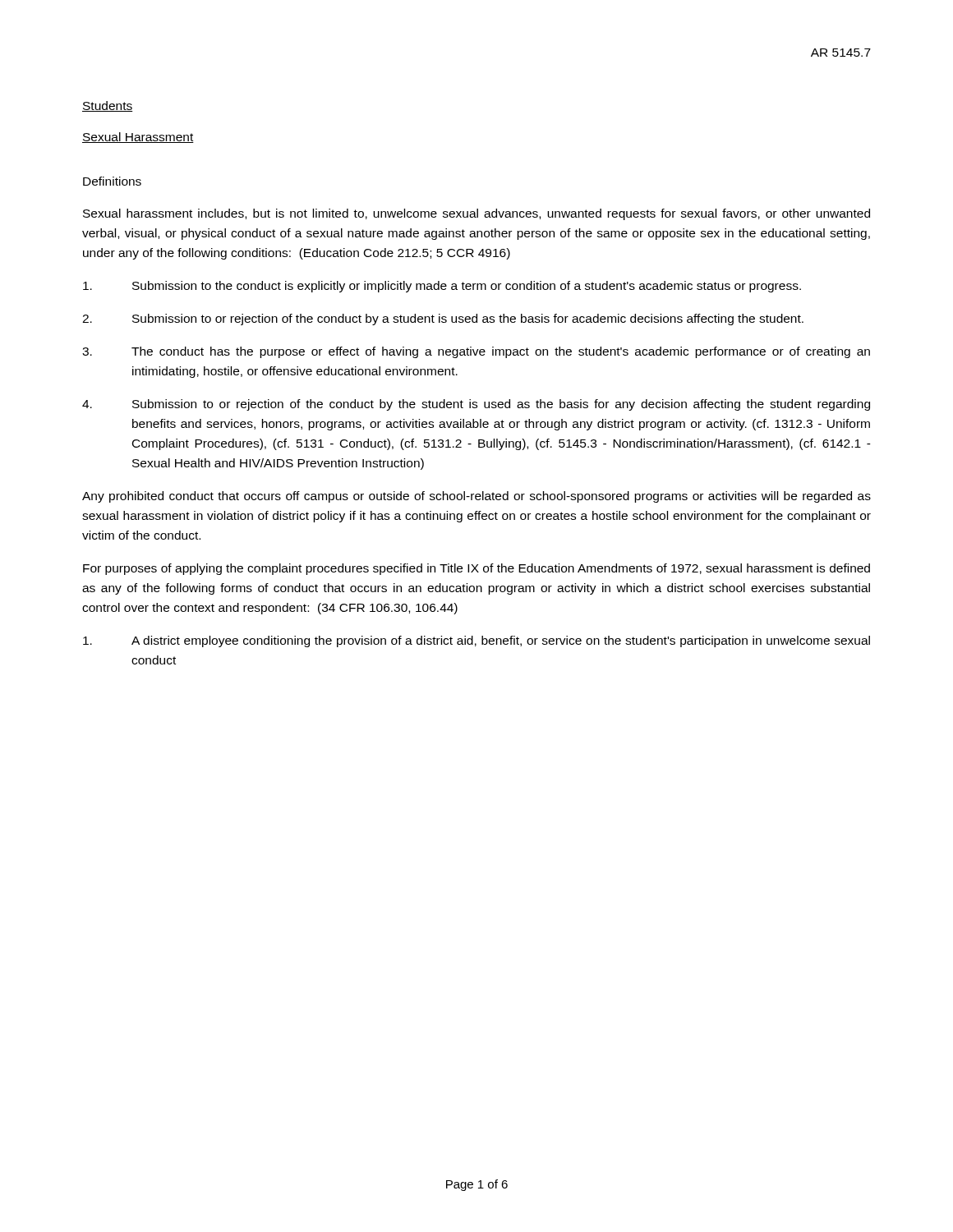Navigate to the block starting "Any prohibited conduct that occurs"
This screenshot has width=953, height=1232.
(476, 516)
